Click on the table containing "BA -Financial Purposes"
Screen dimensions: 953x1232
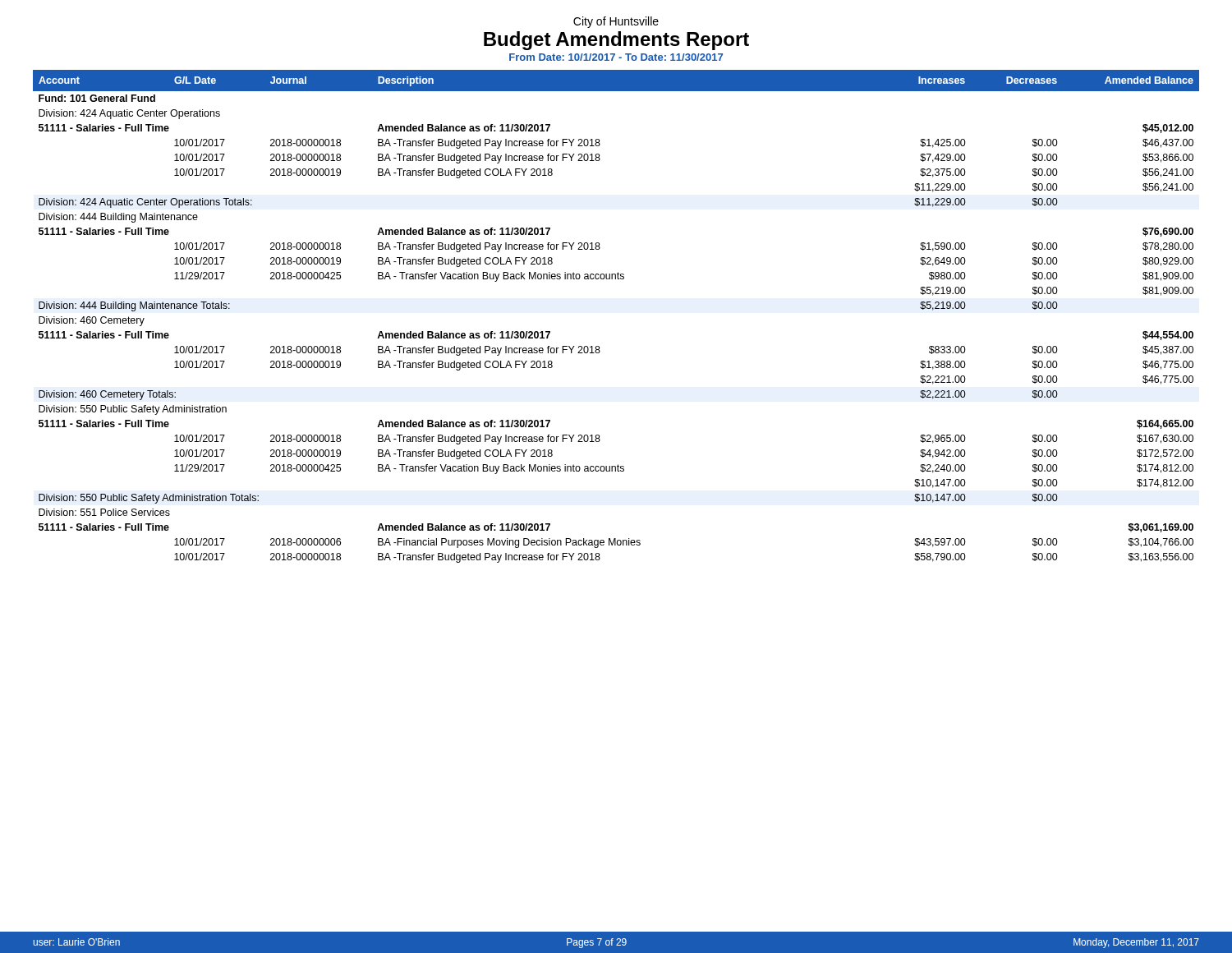tap(616, 317)
